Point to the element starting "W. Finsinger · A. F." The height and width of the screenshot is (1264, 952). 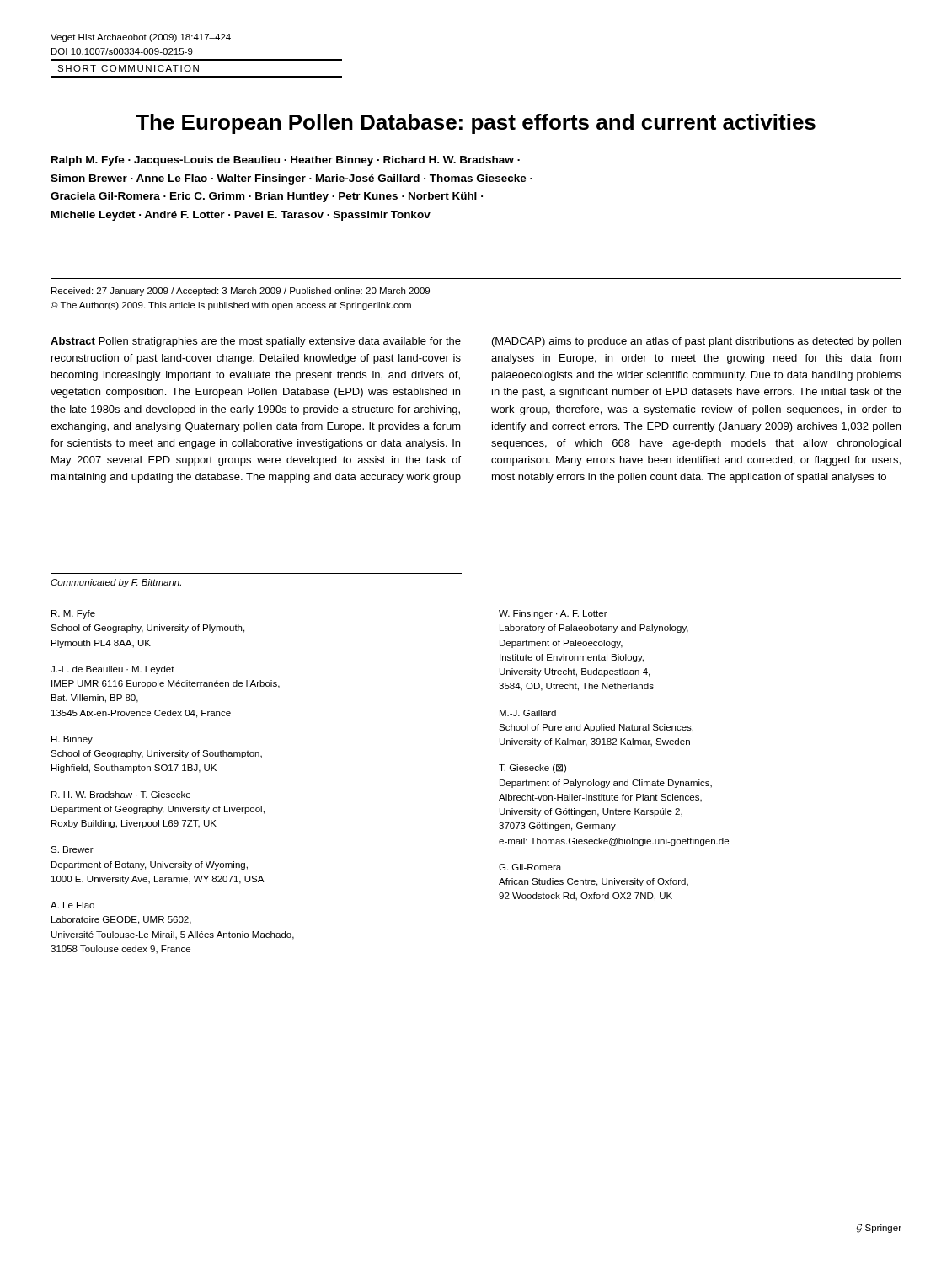click(594, 650)
